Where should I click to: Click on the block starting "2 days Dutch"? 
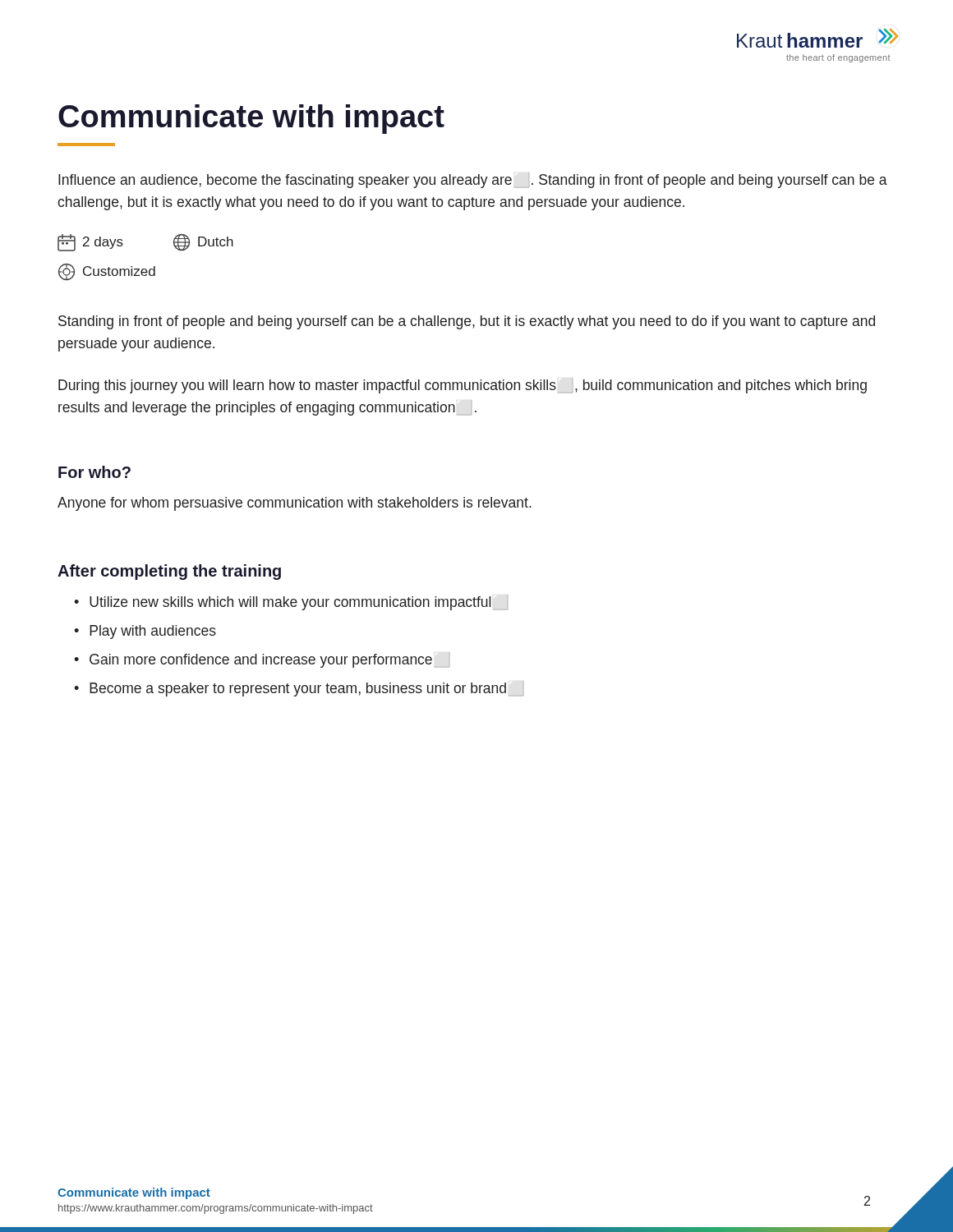(x=86, y=243)
